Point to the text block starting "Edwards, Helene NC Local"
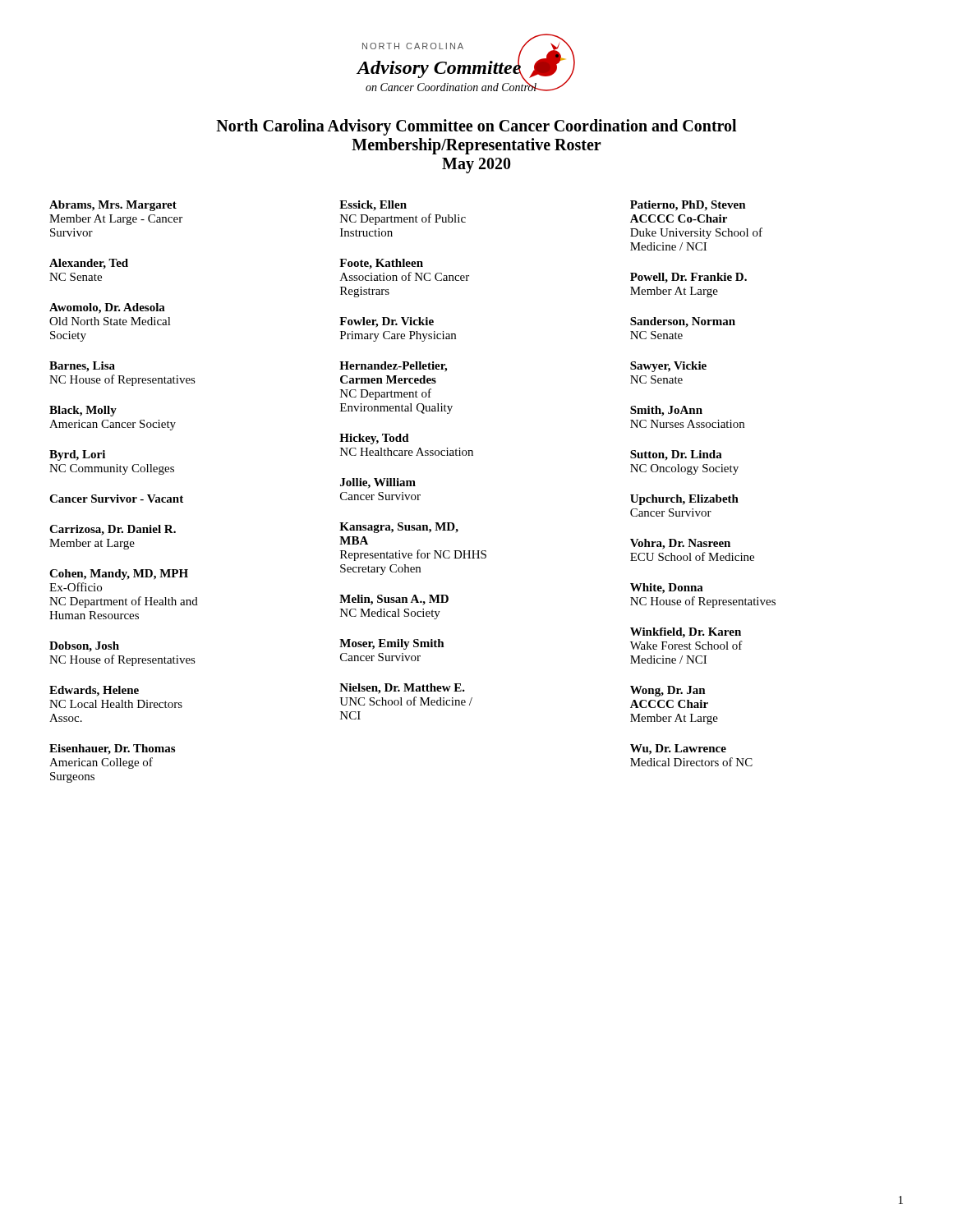This screenshot has height=1232, width=953. [186, 704]
